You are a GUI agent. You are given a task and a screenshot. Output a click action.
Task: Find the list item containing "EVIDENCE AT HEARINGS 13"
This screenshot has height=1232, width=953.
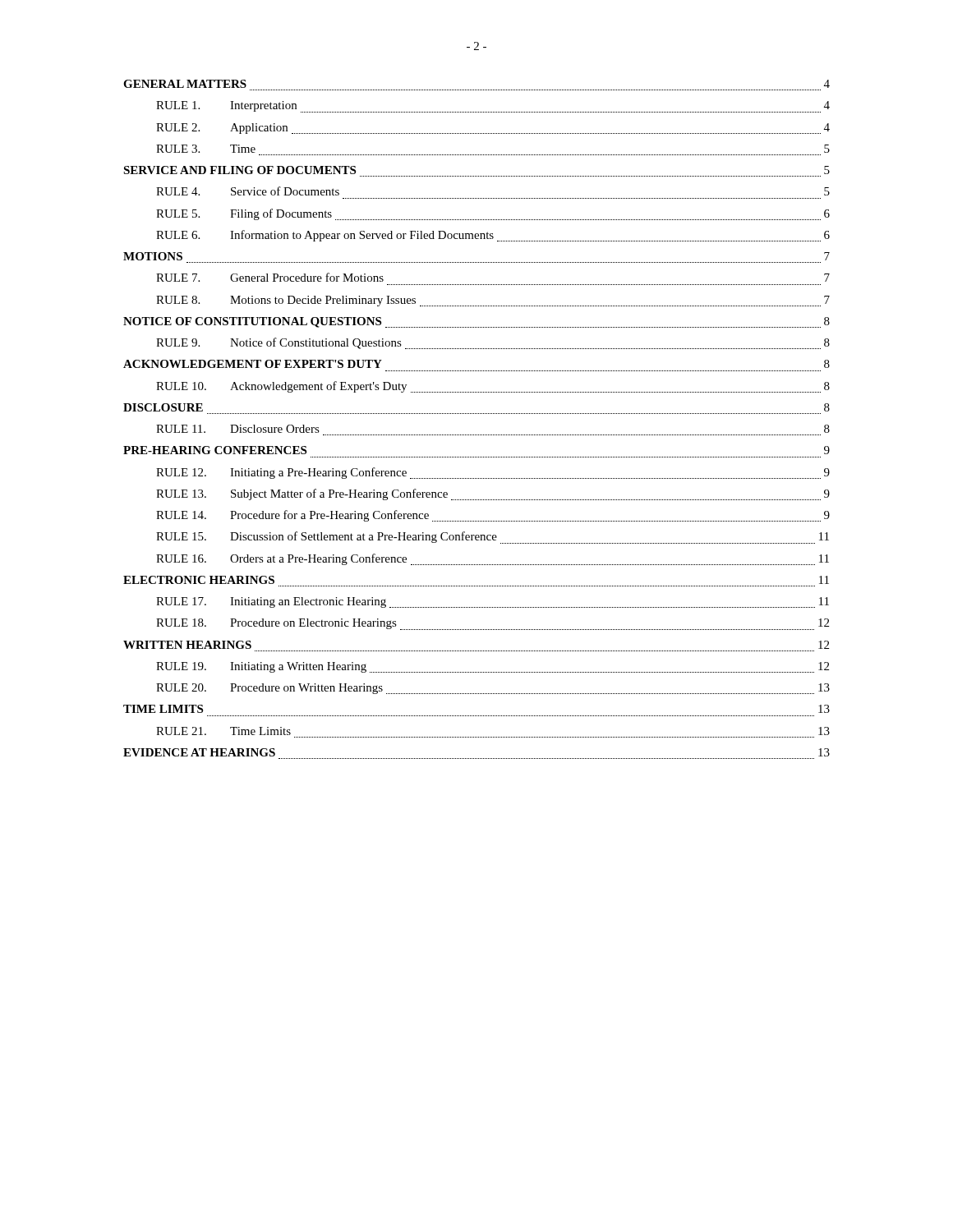(x=476, y=752)
